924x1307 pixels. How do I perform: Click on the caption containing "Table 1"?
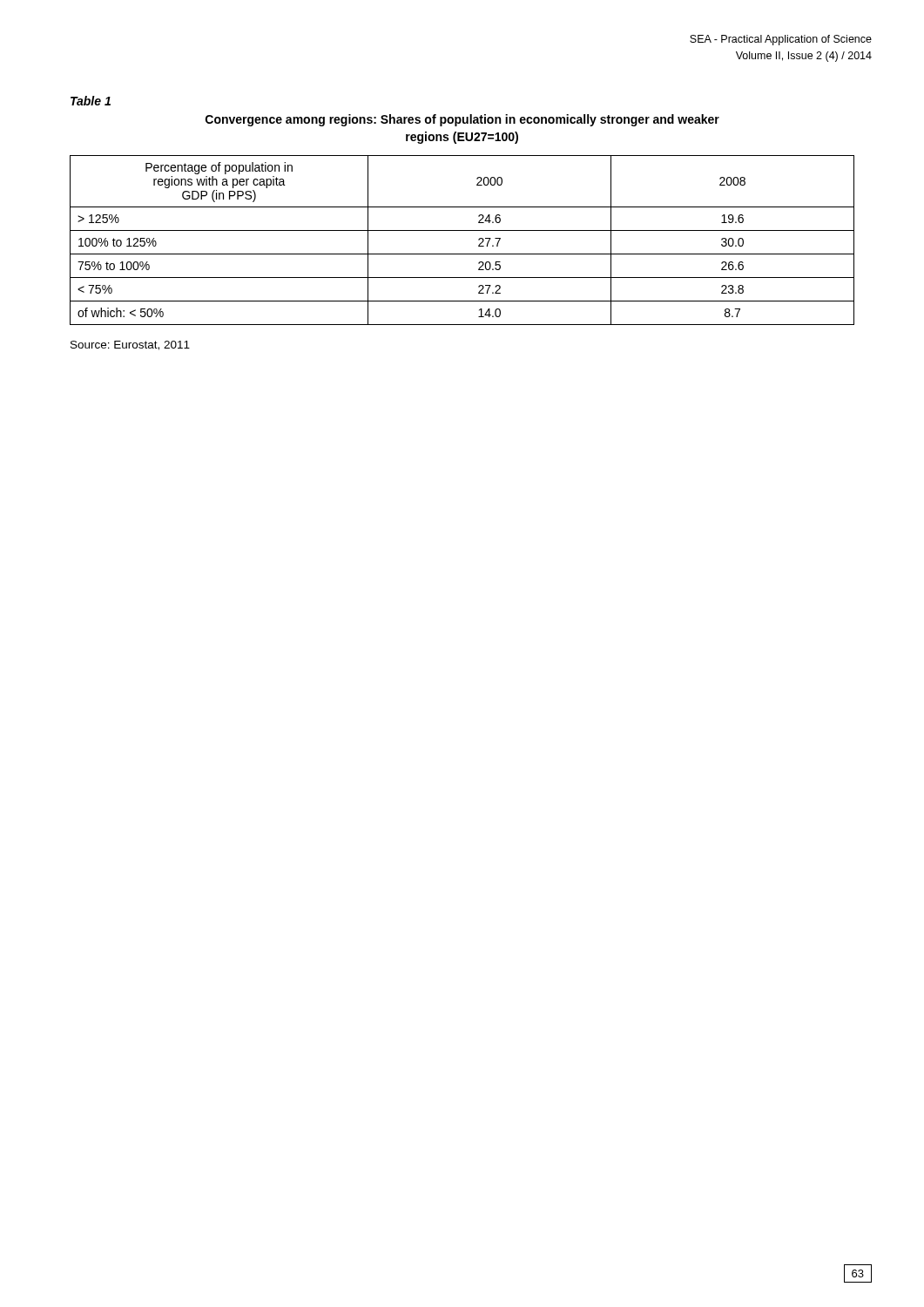90,101
